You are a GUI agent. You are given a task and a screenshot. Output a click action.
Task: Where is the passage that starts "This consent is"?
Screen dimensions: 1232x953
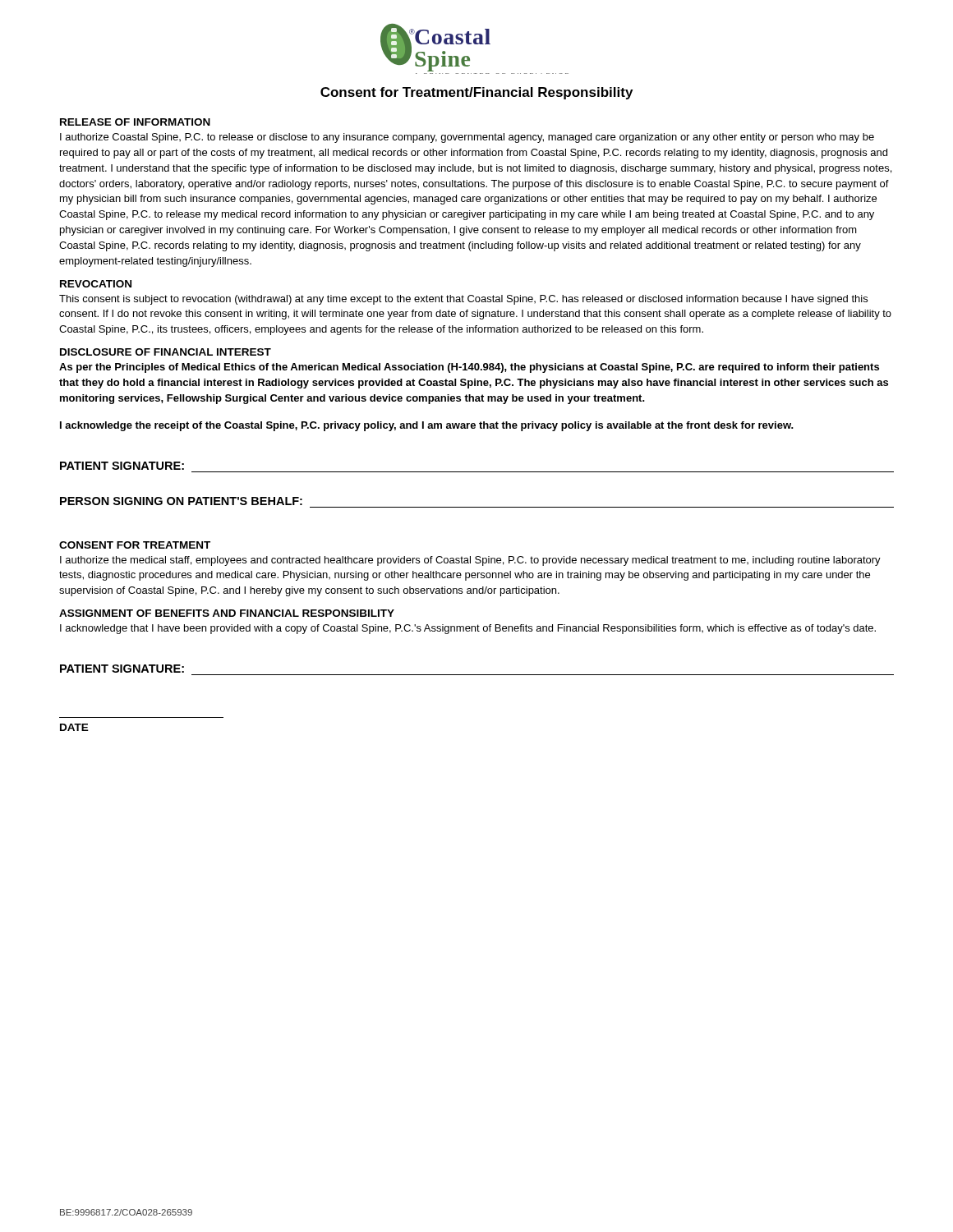click(x=475, y=314)
